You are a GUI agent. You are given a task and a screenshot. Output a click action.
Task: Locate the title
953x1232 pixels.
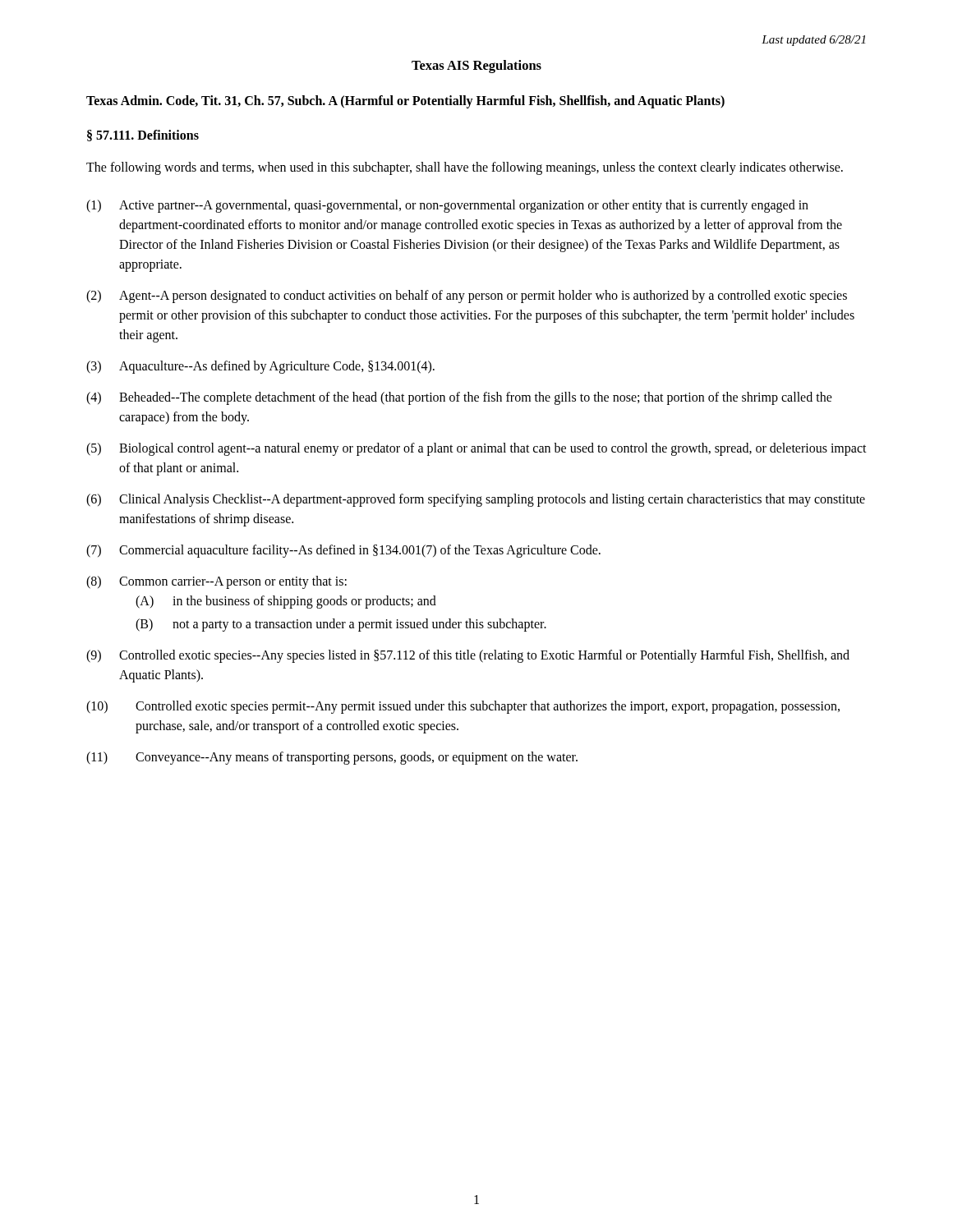click(x=476, y=65)
